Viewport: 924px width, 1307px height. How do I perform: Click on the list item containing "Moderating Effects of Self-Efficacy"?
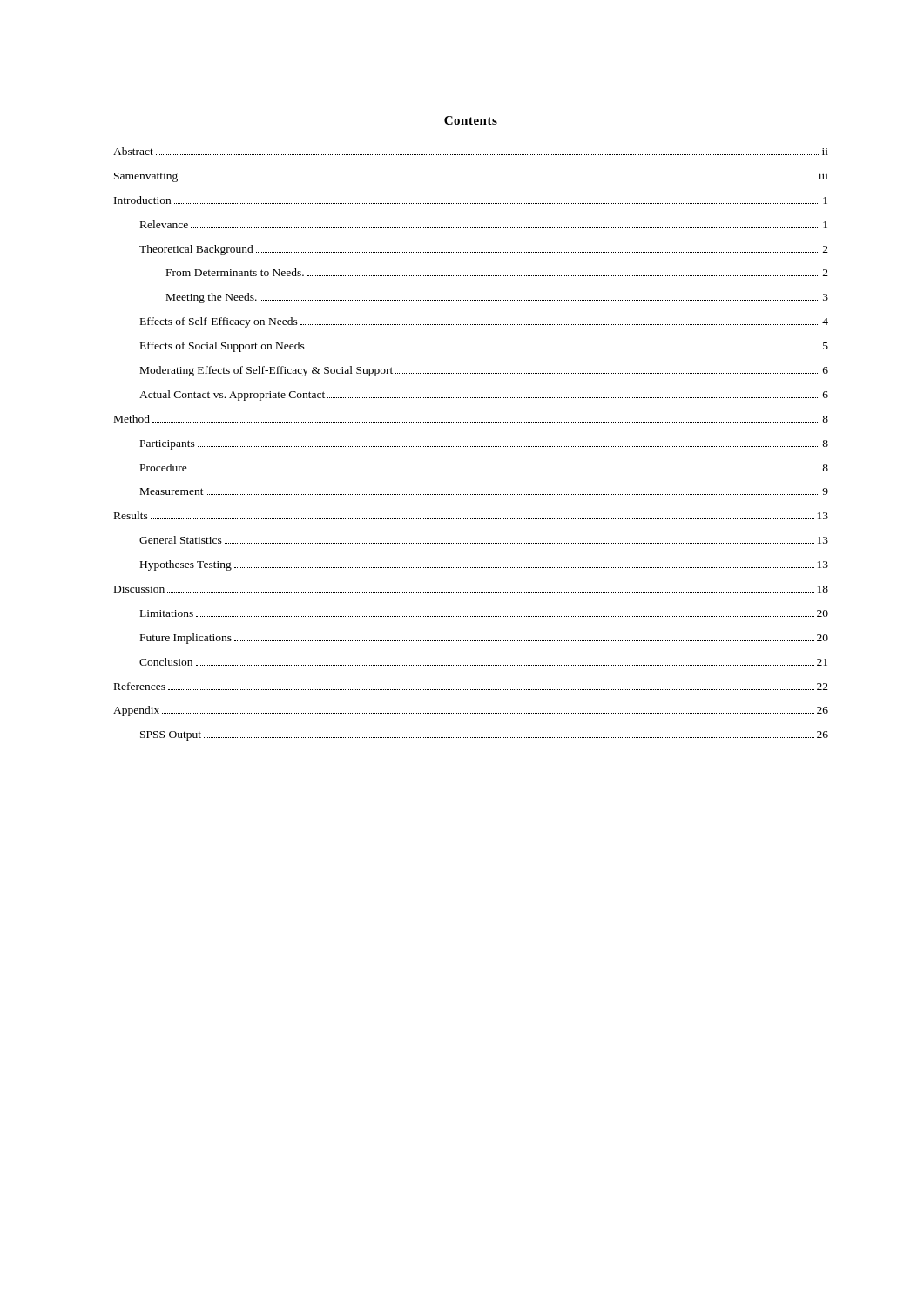tap(484, 371)
